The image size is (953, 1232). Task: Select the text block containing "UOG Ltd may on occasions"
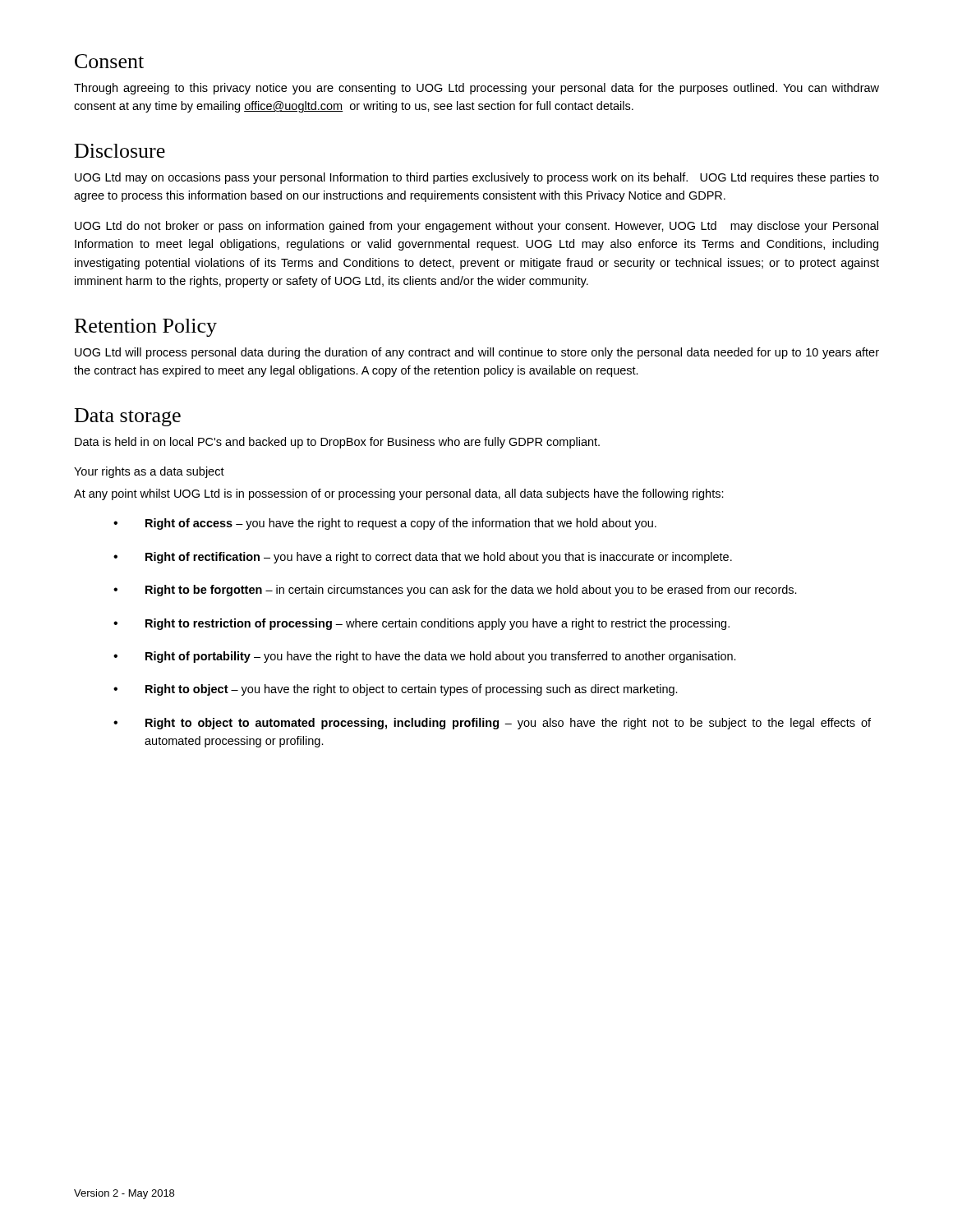tap(476, 187)
